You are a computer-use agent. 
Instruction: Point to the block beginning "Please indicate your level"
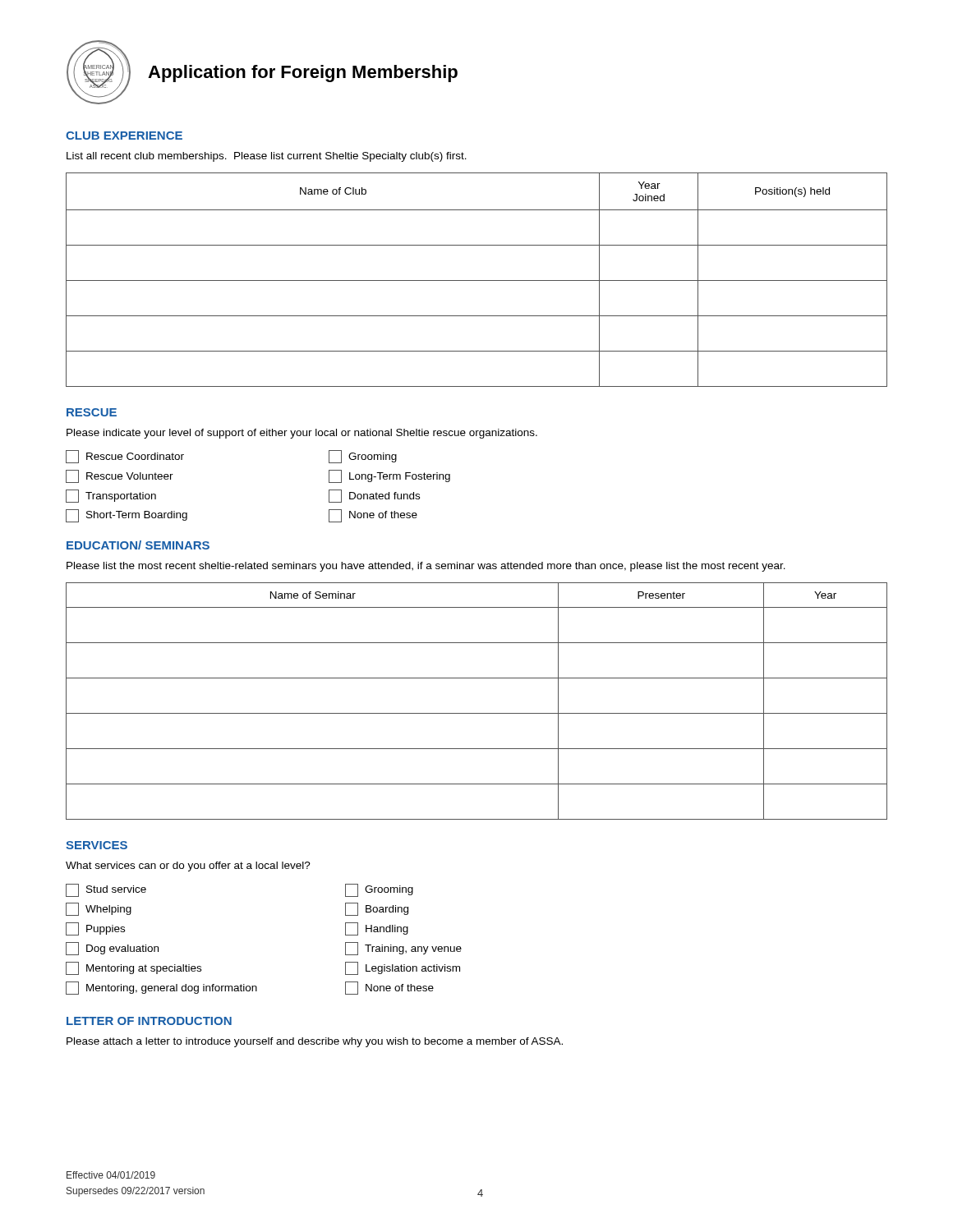[302, 432]
